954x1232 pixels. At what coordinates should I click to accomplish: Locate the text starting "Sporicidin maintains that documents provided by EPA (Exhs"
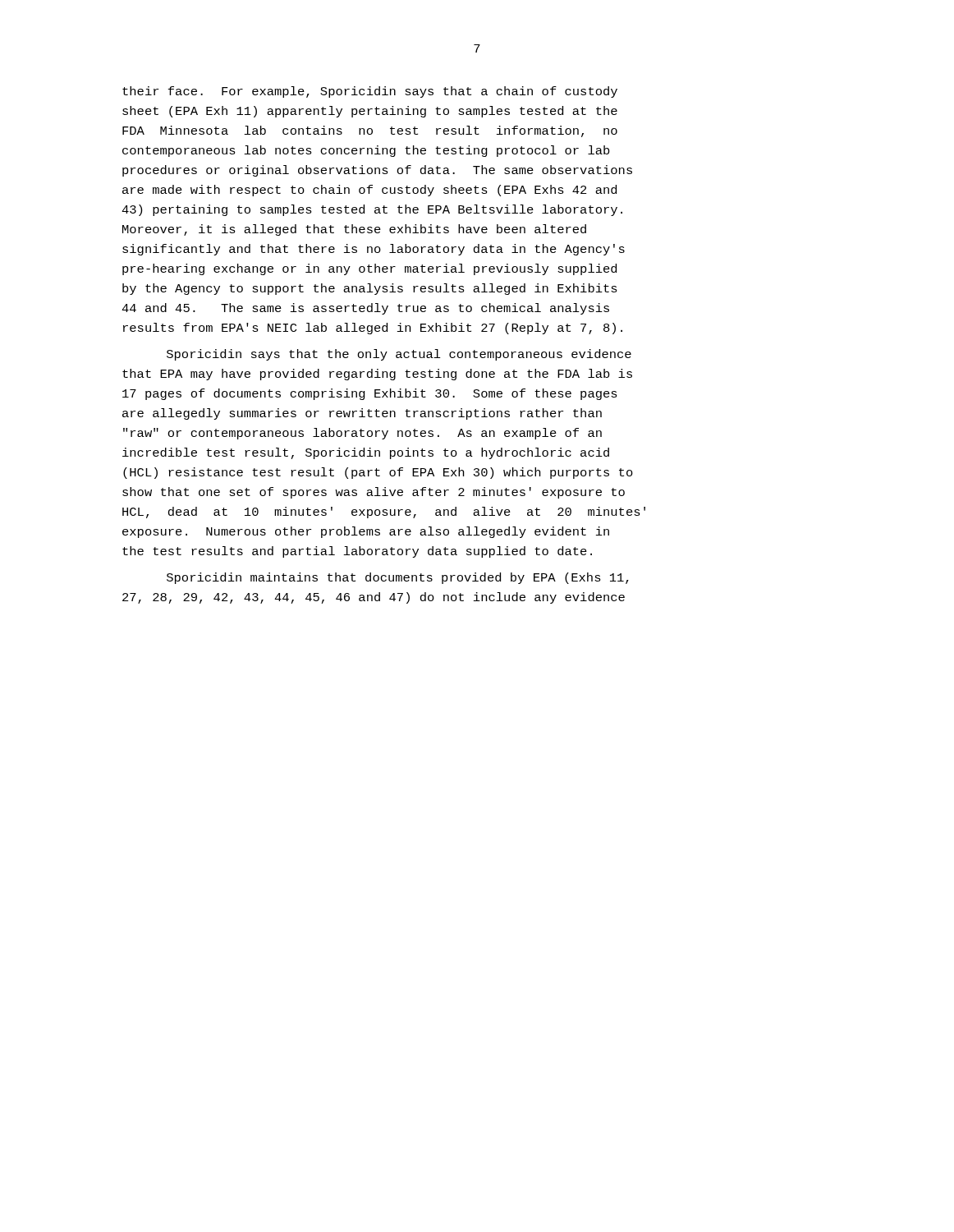coord(377,588)
